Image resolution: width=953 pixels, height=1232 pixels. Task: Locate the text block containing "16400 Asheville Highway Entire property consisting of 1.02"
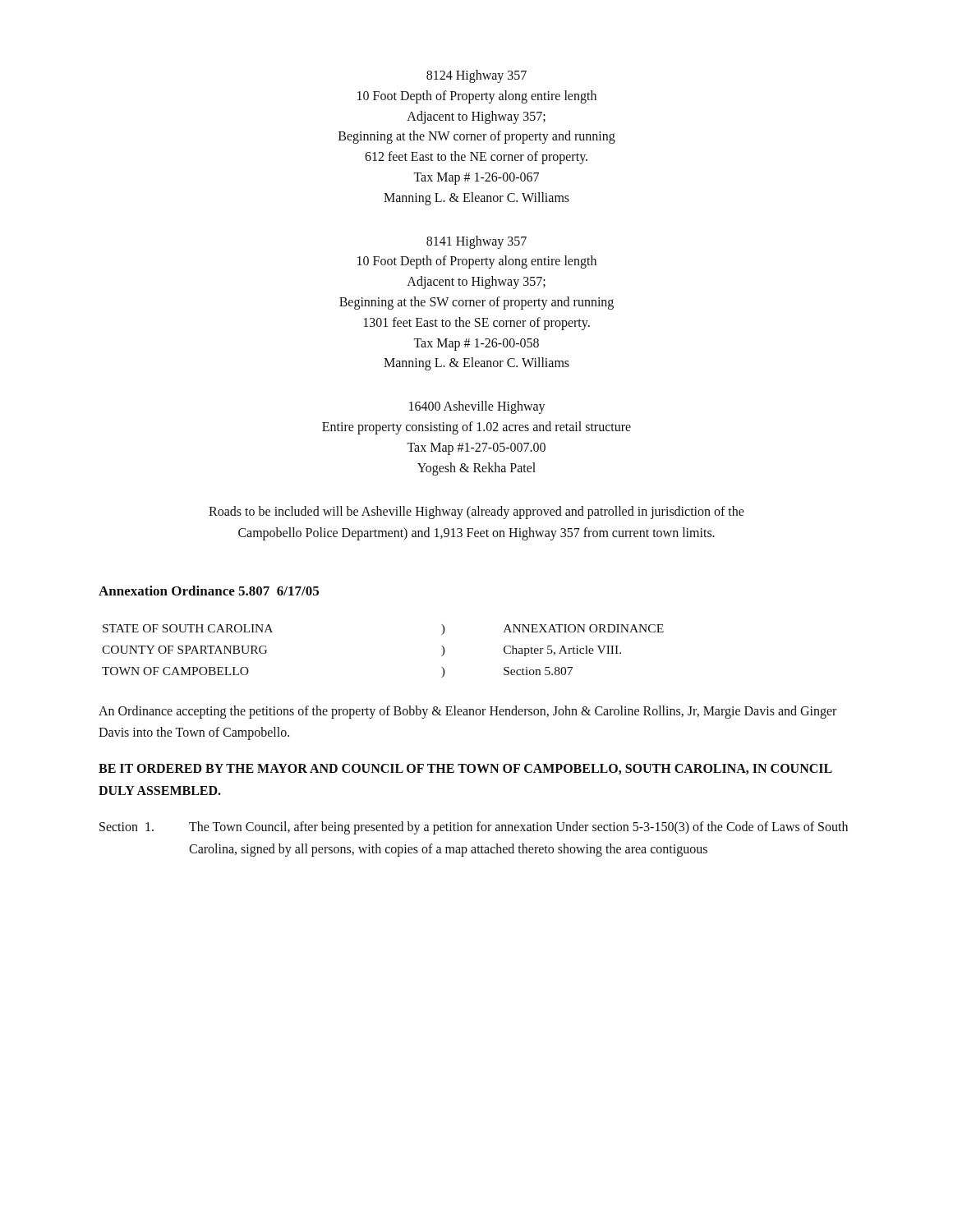[x=476, y=437]
